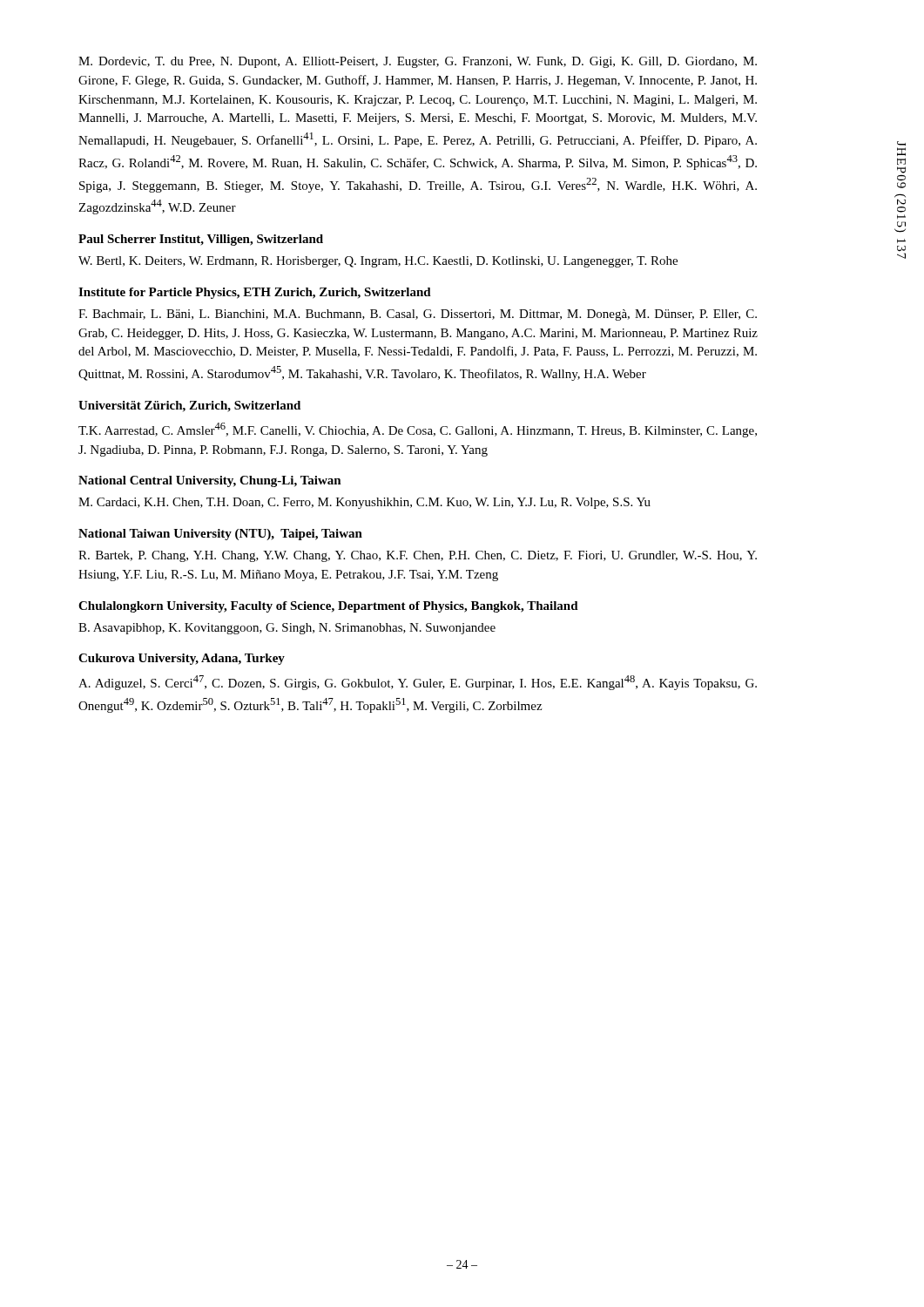This screenshot has height=1307, width=924.
Task: Select the section header with the text "National Taiwan University (NTU), Taipei, Taiwan"
Action: [220, 533]
